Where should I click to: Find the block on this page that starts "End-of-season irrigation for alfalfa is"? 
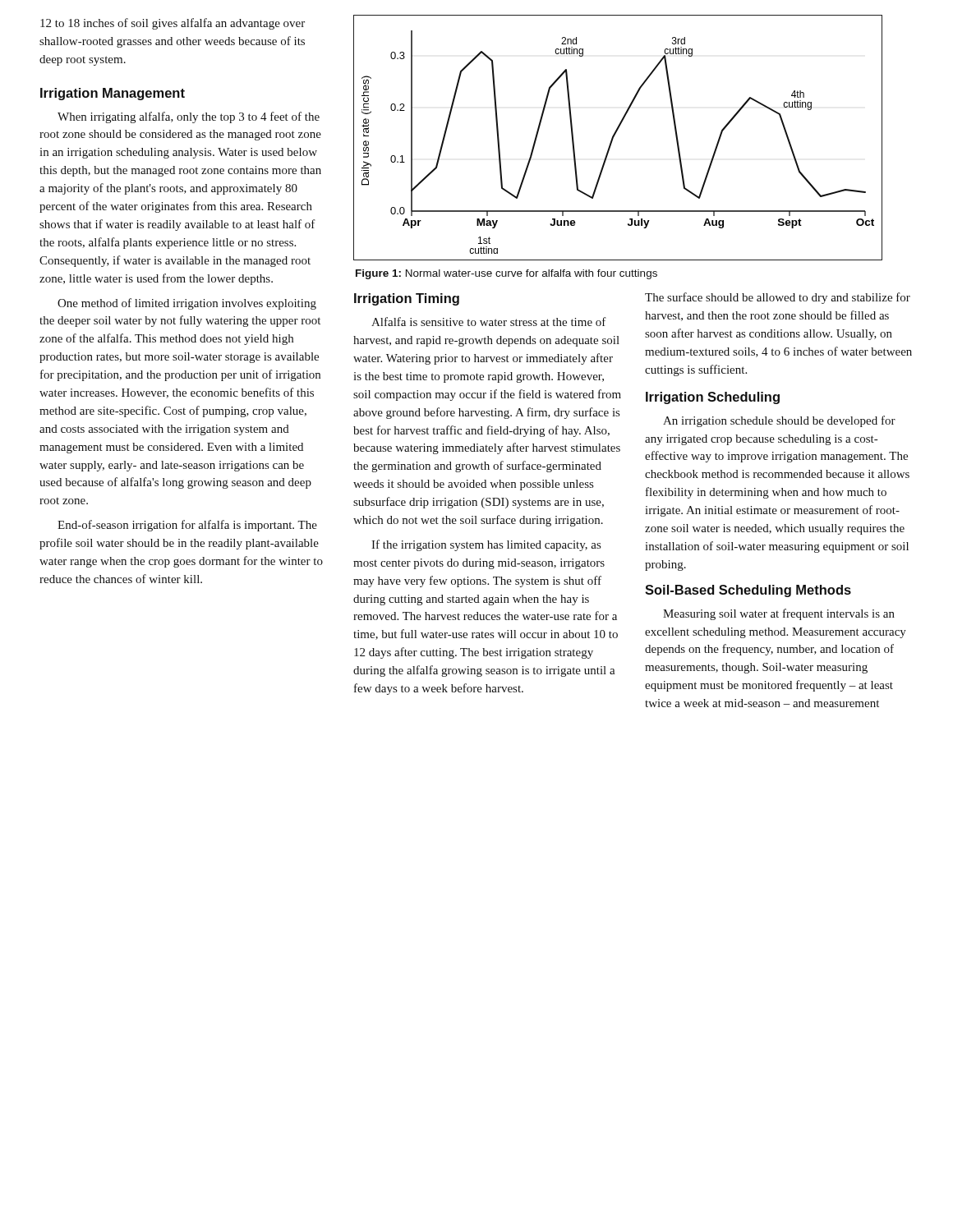[181, 552]
